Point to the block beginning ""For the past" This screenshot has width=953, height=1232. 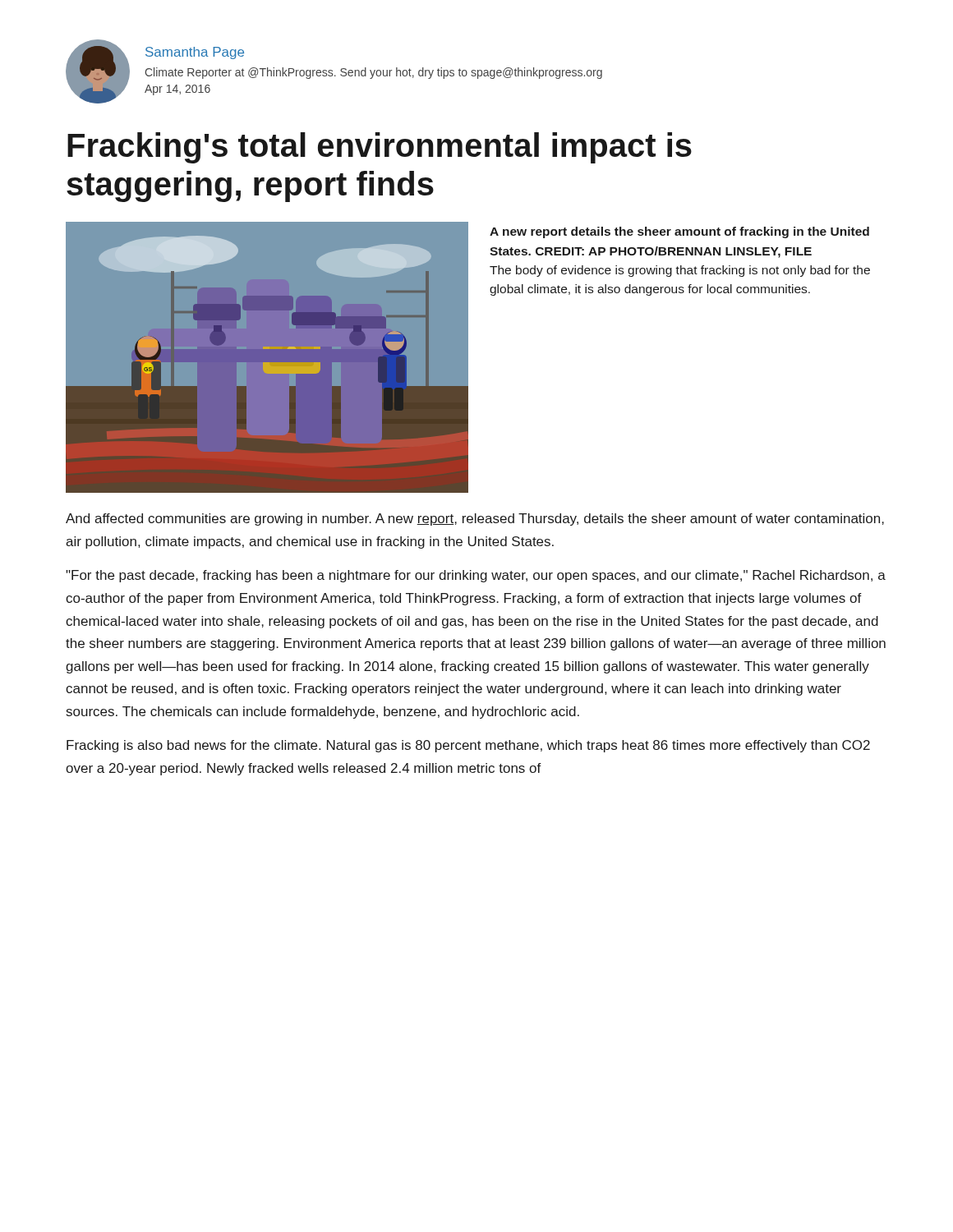[x=476, y=644]
